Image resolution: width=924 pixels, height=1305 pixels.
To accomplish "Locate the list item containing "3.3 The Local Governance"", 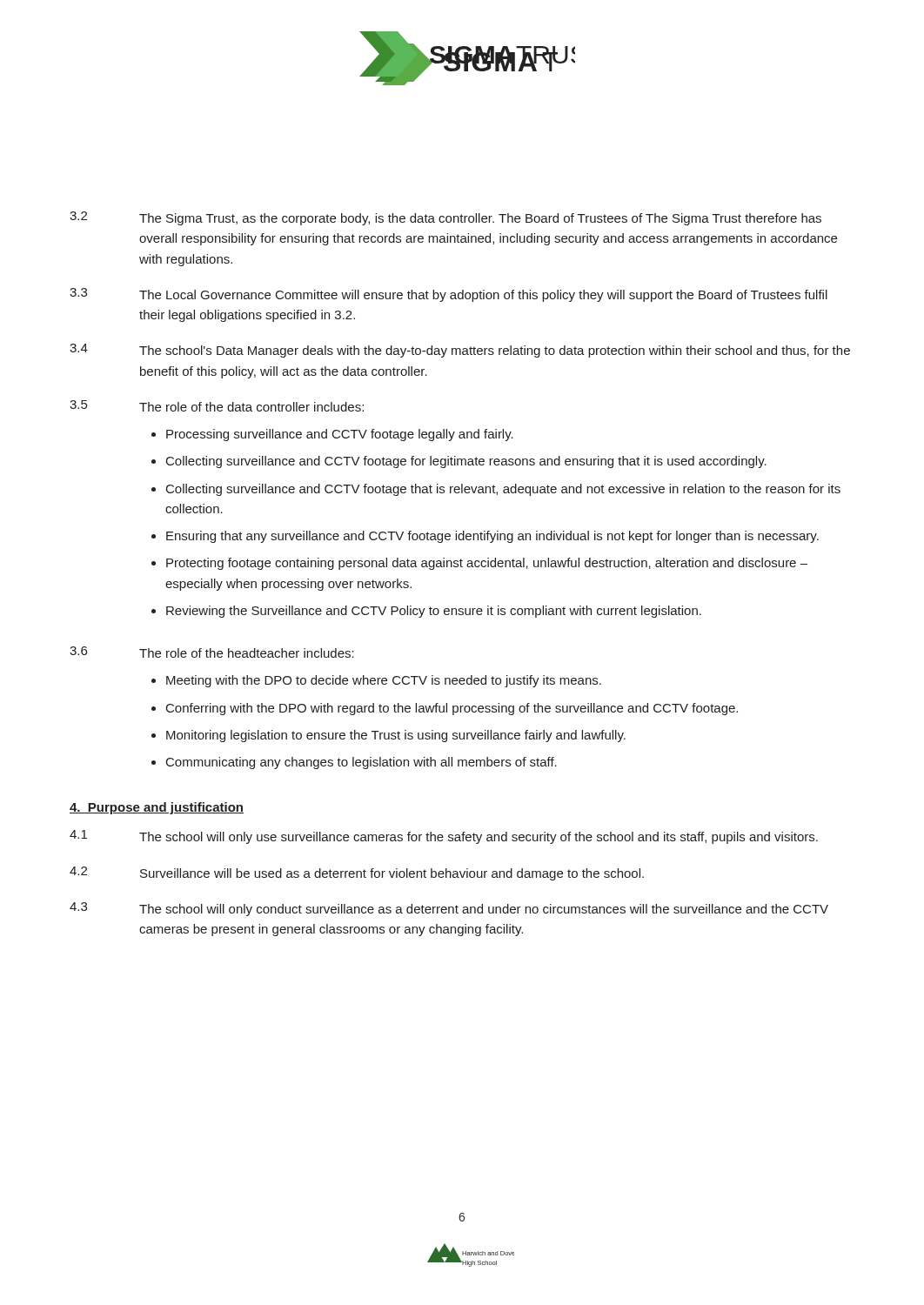I will 462,304.
